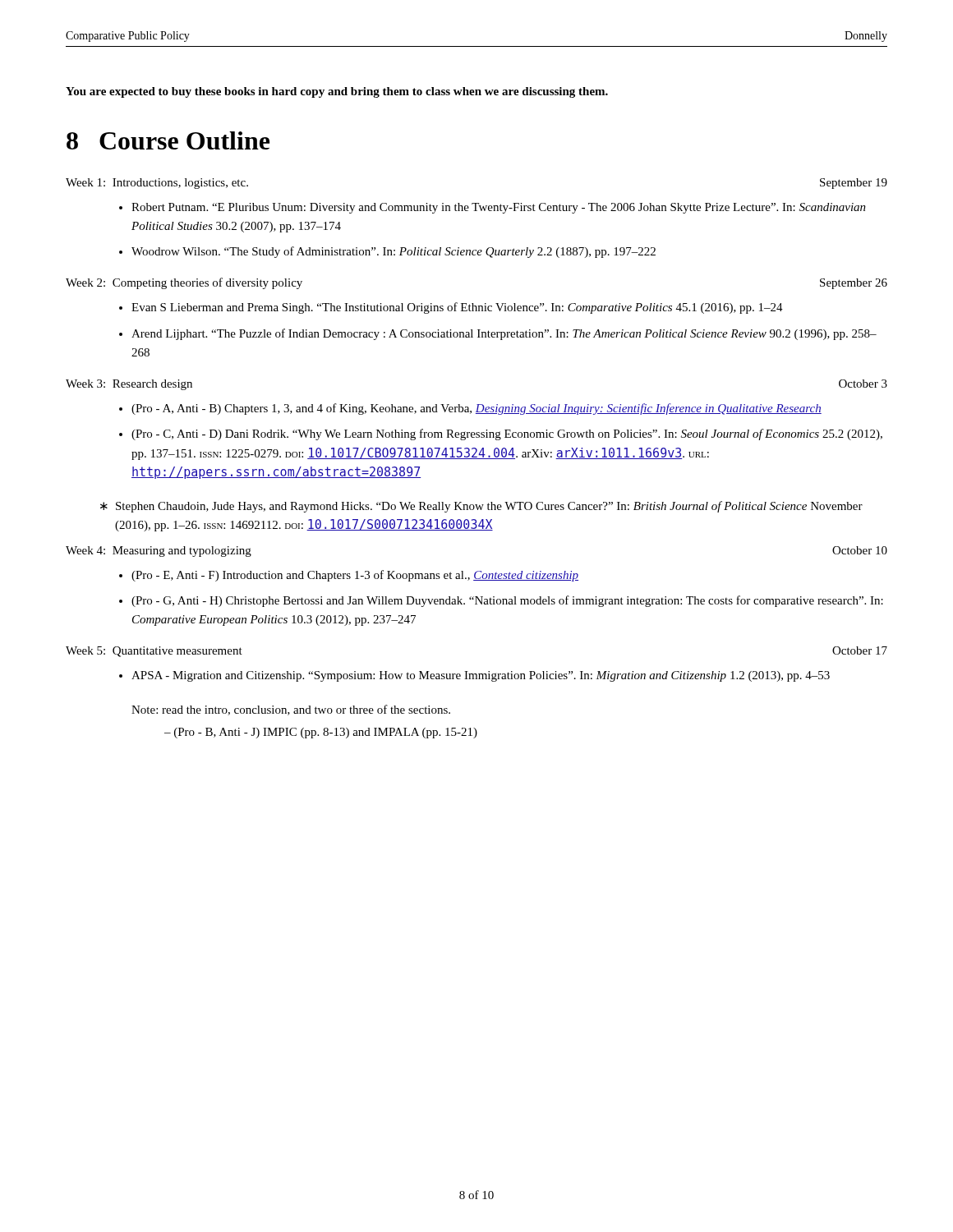Viewport: 953px width, 1232px height.
Task: Where does it say "8 Course Outline"?
Action: tap(168, 140)
